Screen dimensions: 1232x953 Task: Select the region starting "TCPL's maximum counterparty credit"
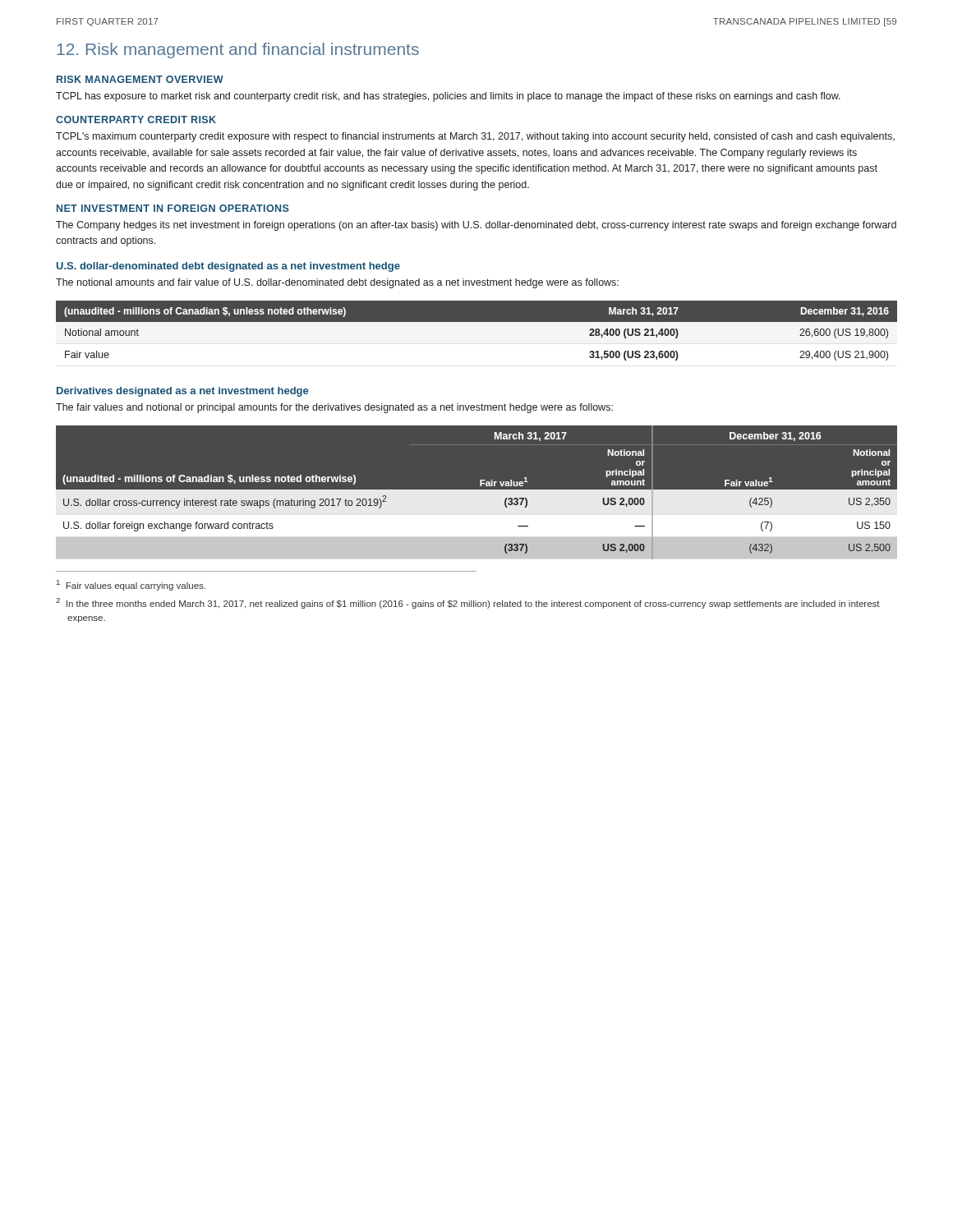(x=476, y=161)
